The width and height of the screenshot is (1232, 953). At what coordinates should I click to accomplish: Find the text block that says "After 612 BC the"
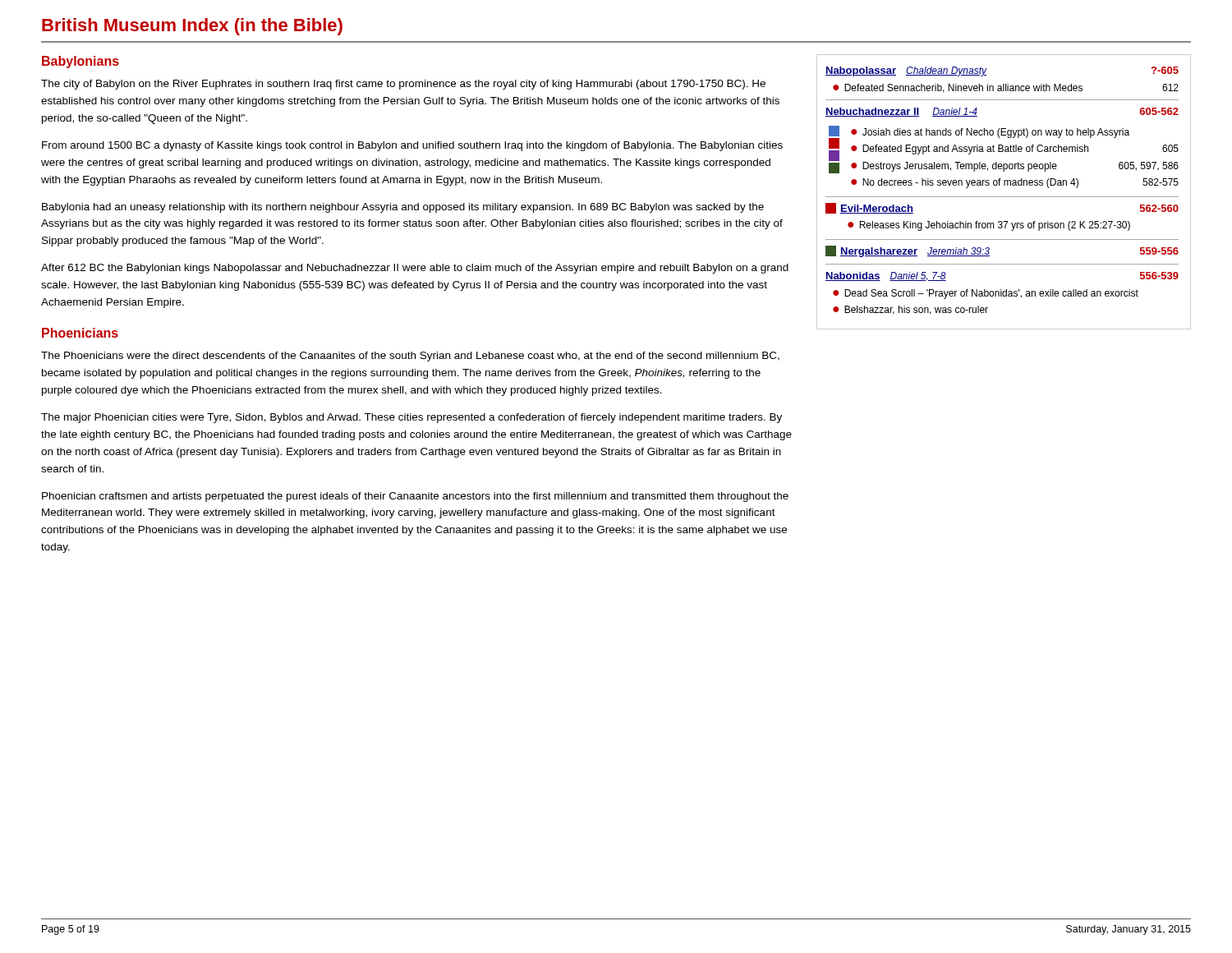pos(415,285)
